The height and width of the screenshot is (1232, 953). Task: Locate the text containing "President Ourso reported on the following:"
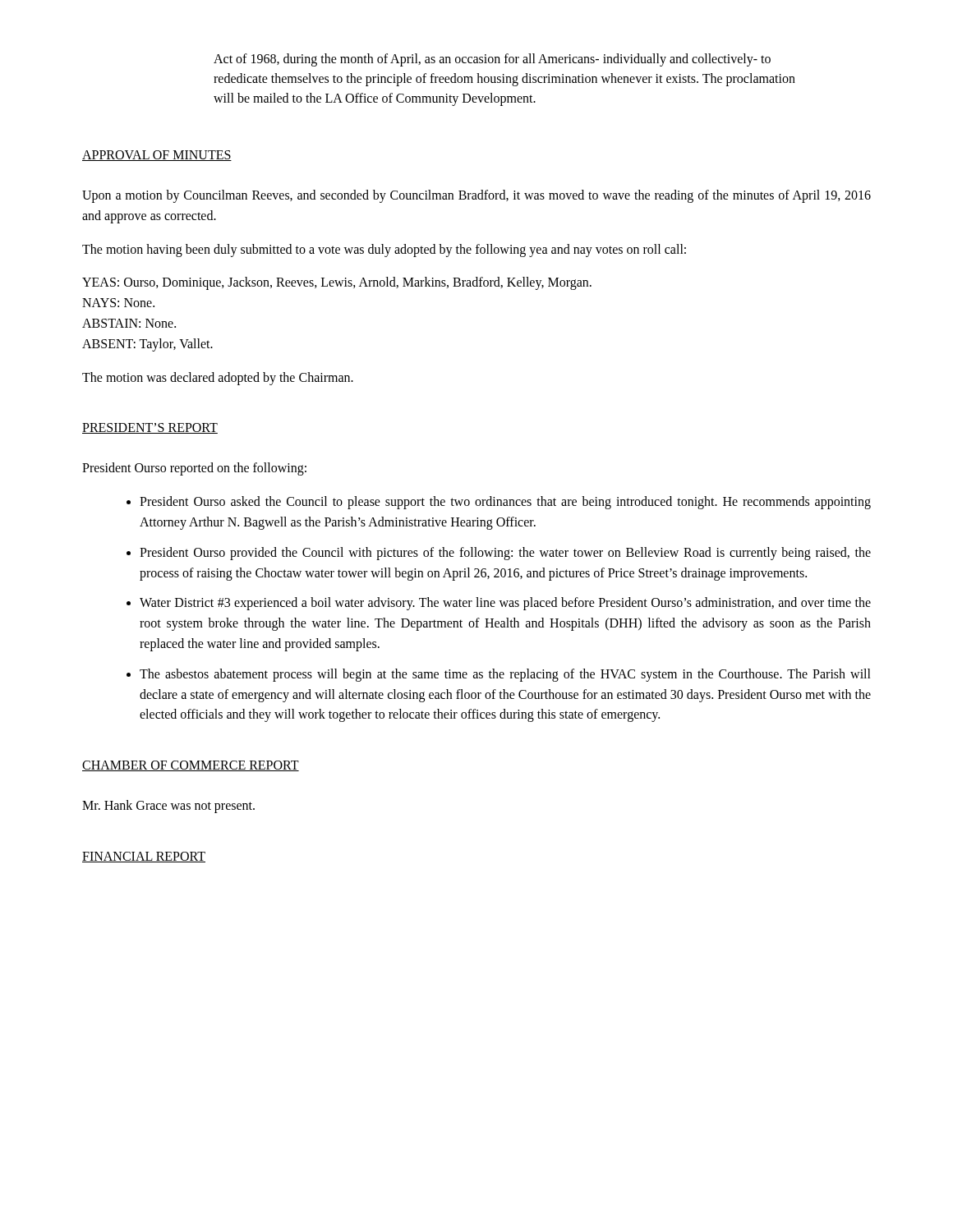coord(195,468)
